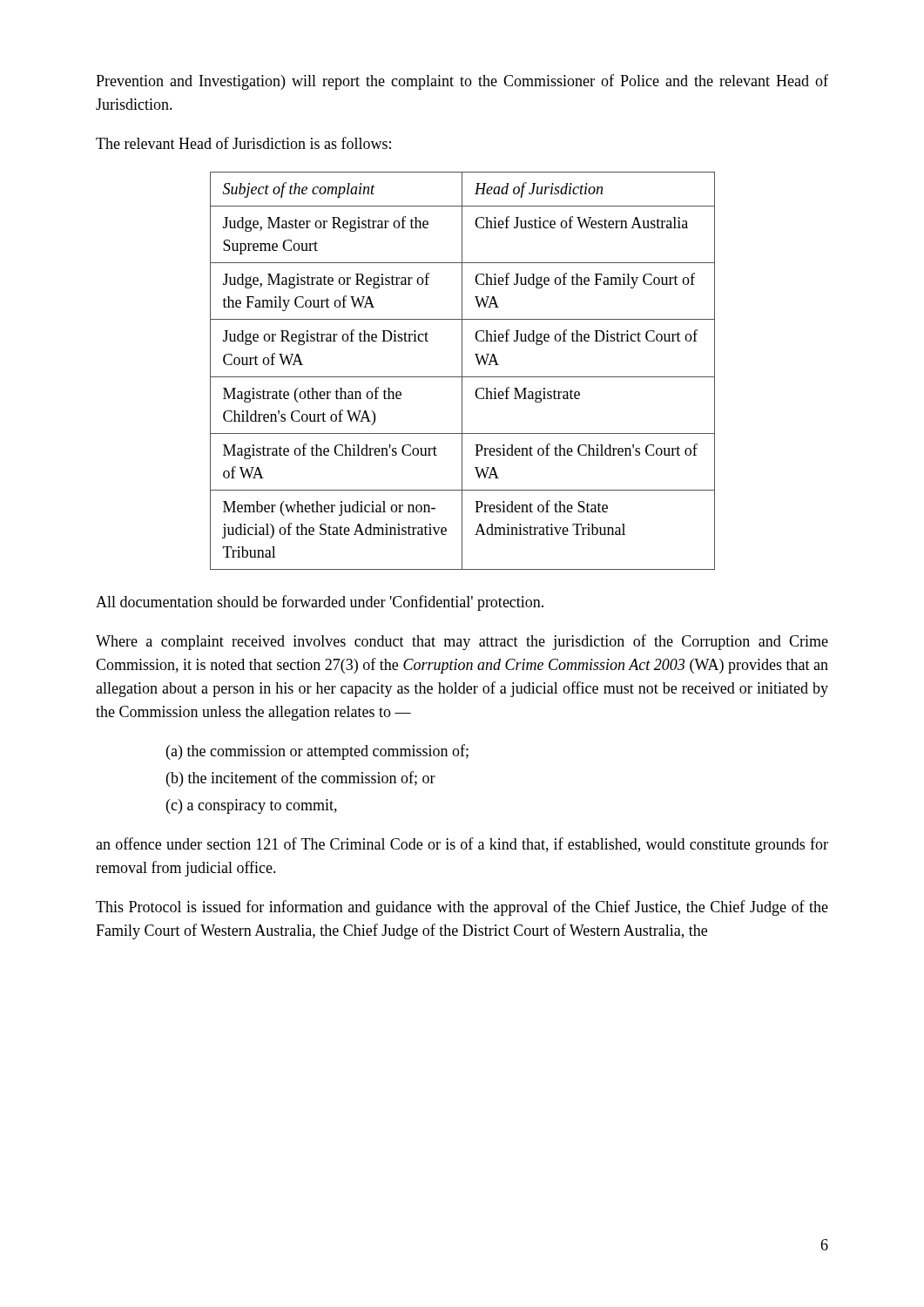Screen dimensions: 1307x924
Task: Select the passage starting "(a) the commission or attempted commission"
Action: tap(317, 751)
